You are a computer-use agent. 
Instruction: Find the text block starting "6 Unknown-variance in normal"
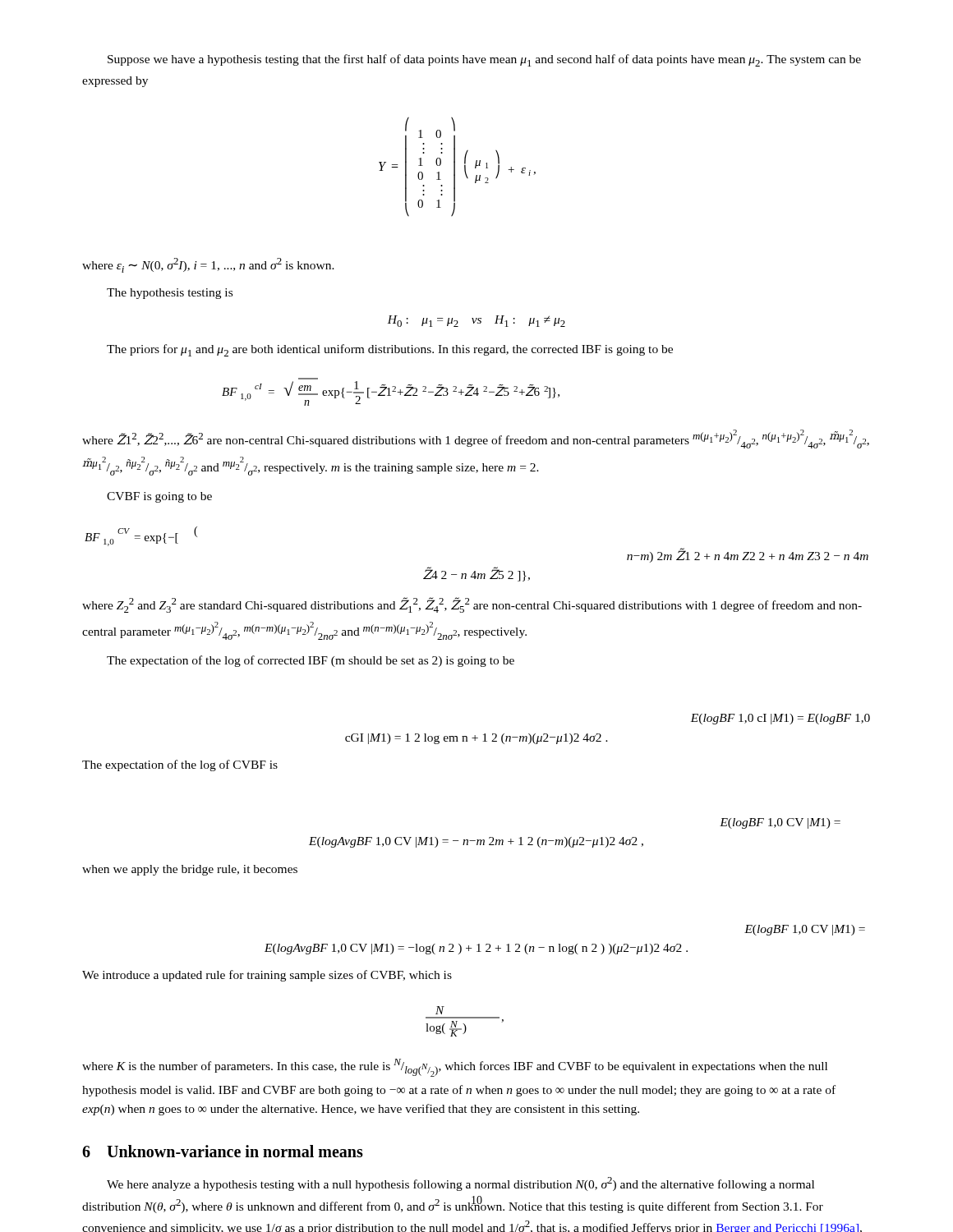pyautogui.click(x=223, y=1152)
